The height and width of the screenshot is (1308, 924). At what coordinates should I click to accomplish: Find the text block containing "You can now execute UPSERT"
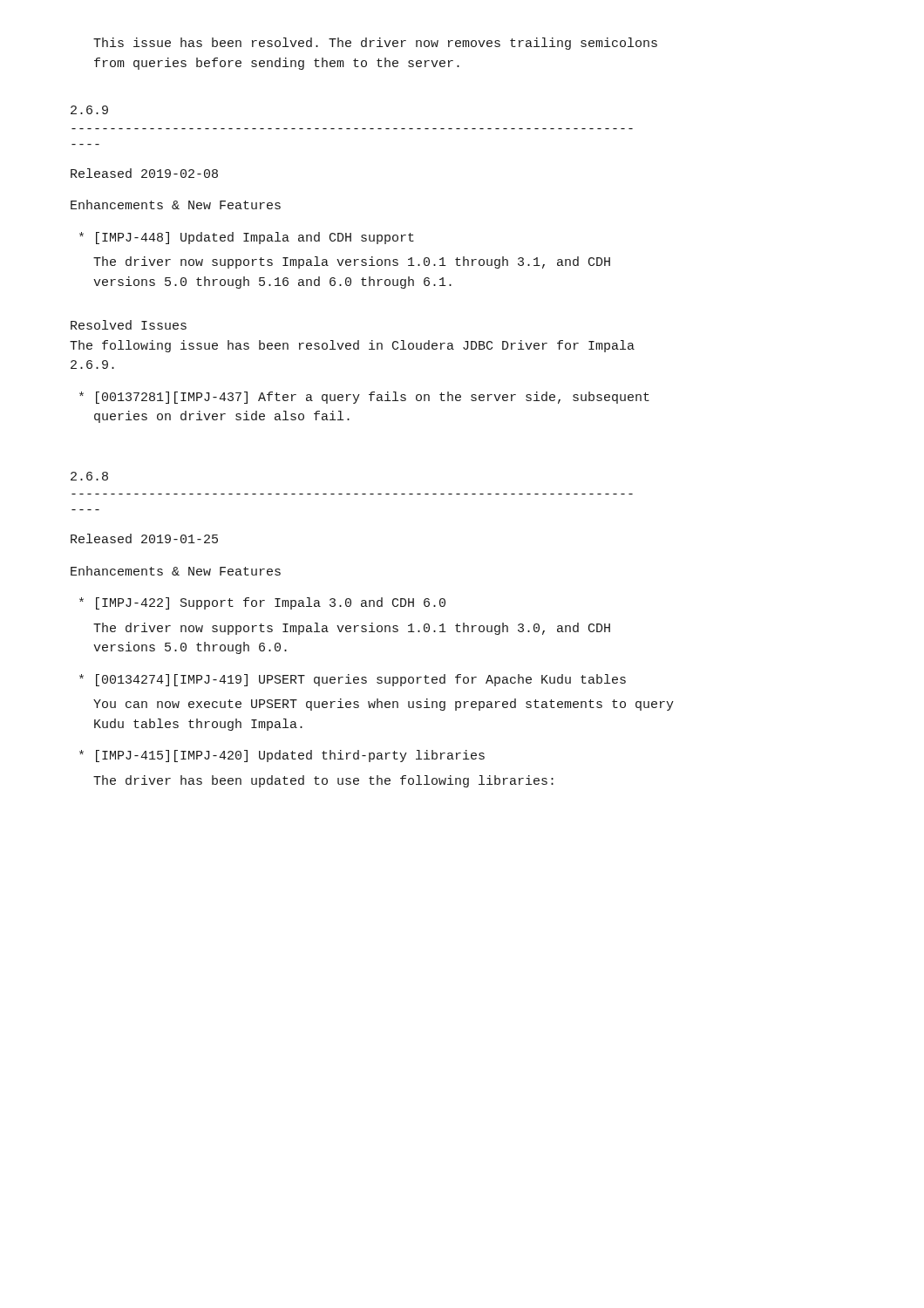point(372,715)
